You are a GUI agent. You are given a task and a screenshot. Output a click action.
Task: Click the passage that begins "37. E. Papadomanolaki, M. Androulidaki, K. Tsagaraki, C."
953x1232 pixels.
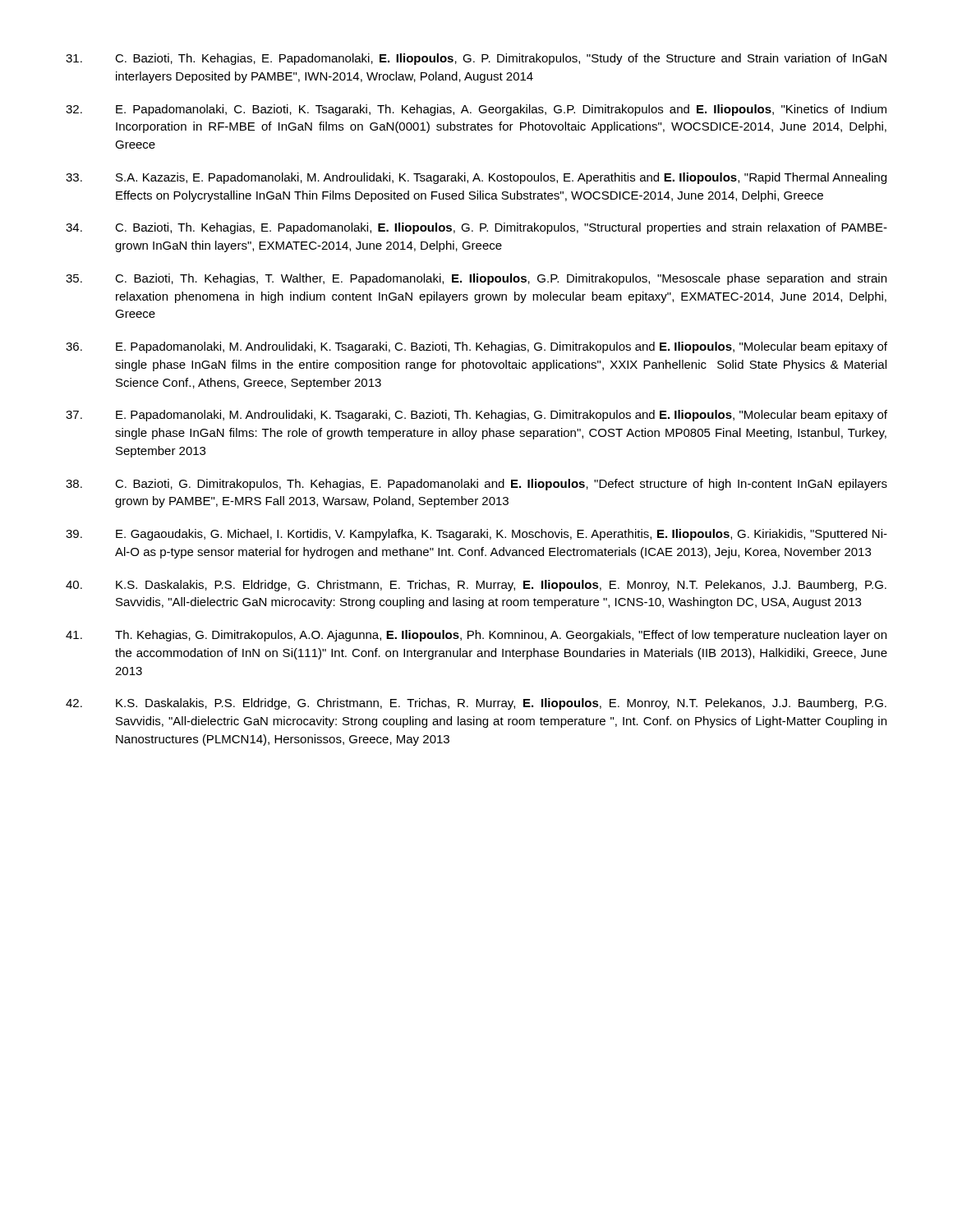[476, 433]
